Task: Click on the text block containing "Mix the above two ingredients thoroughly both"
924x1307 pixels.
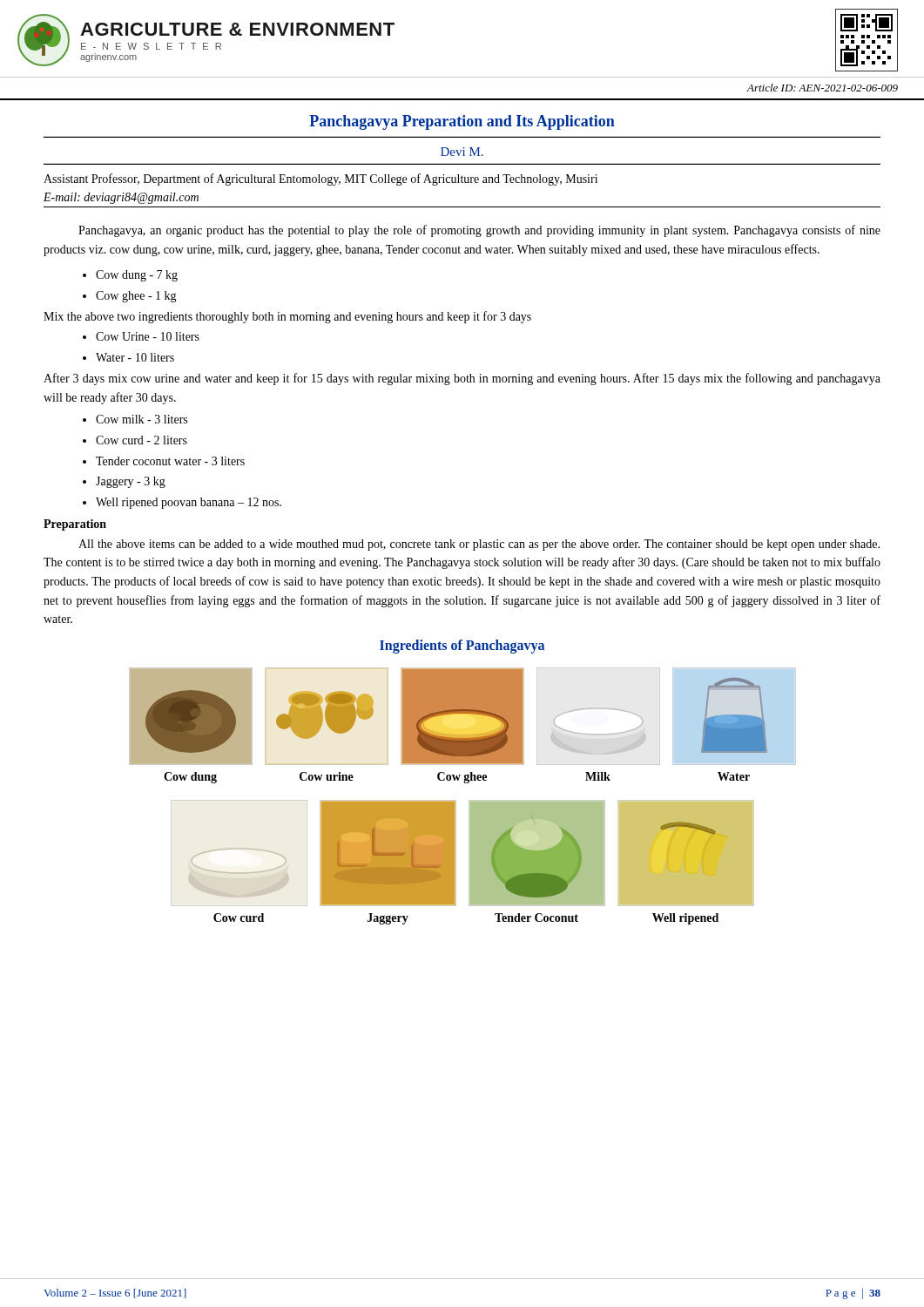Action: click(288, 317)
